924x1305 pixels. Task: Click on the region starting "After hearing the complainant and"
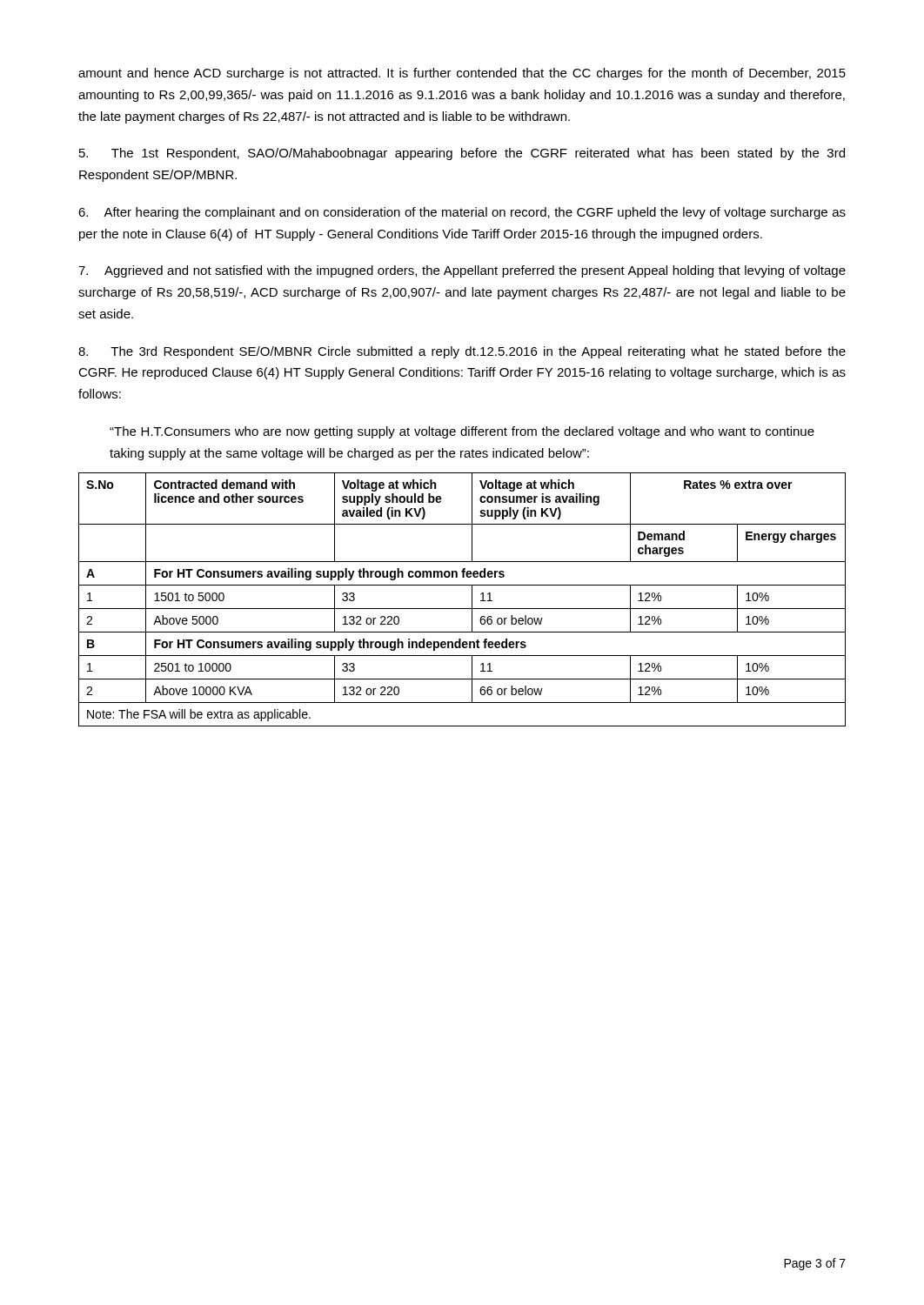coord(462,222)
